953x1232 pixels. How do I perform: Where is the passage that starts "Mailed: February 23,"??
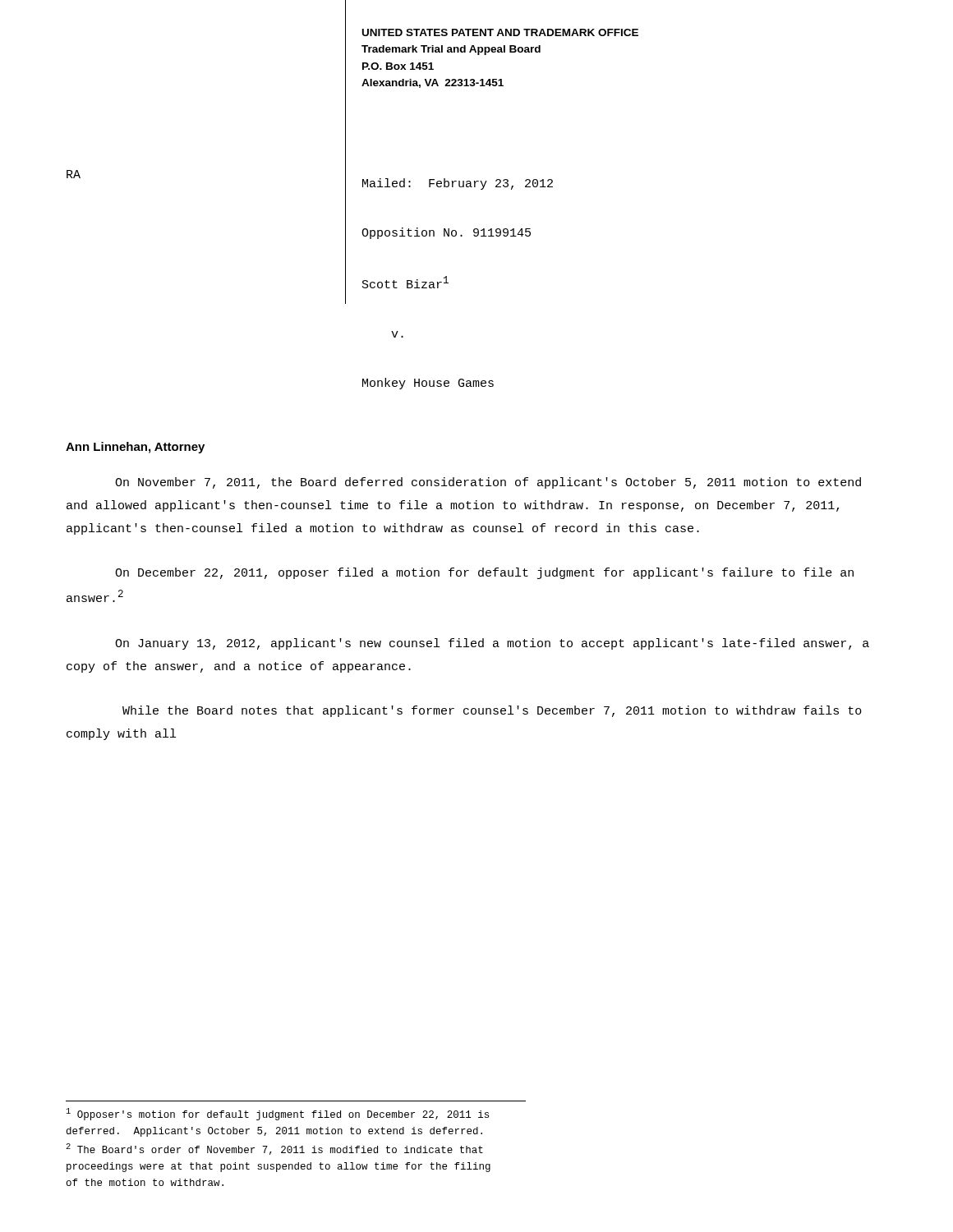tap(458, 284)
